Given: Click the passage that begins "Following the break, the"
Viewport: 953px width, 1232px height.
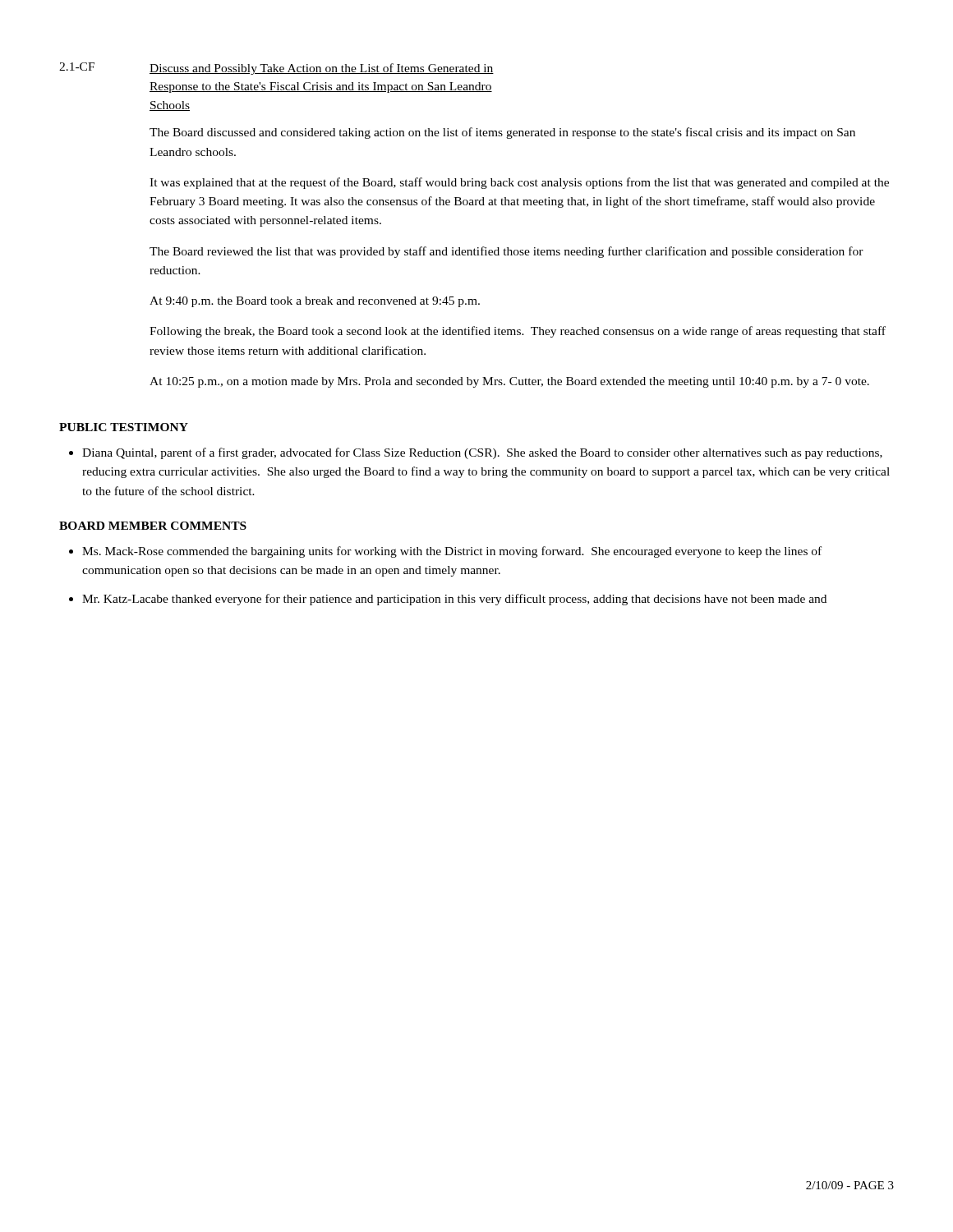Looking at the screenshot, I should 518,340.
